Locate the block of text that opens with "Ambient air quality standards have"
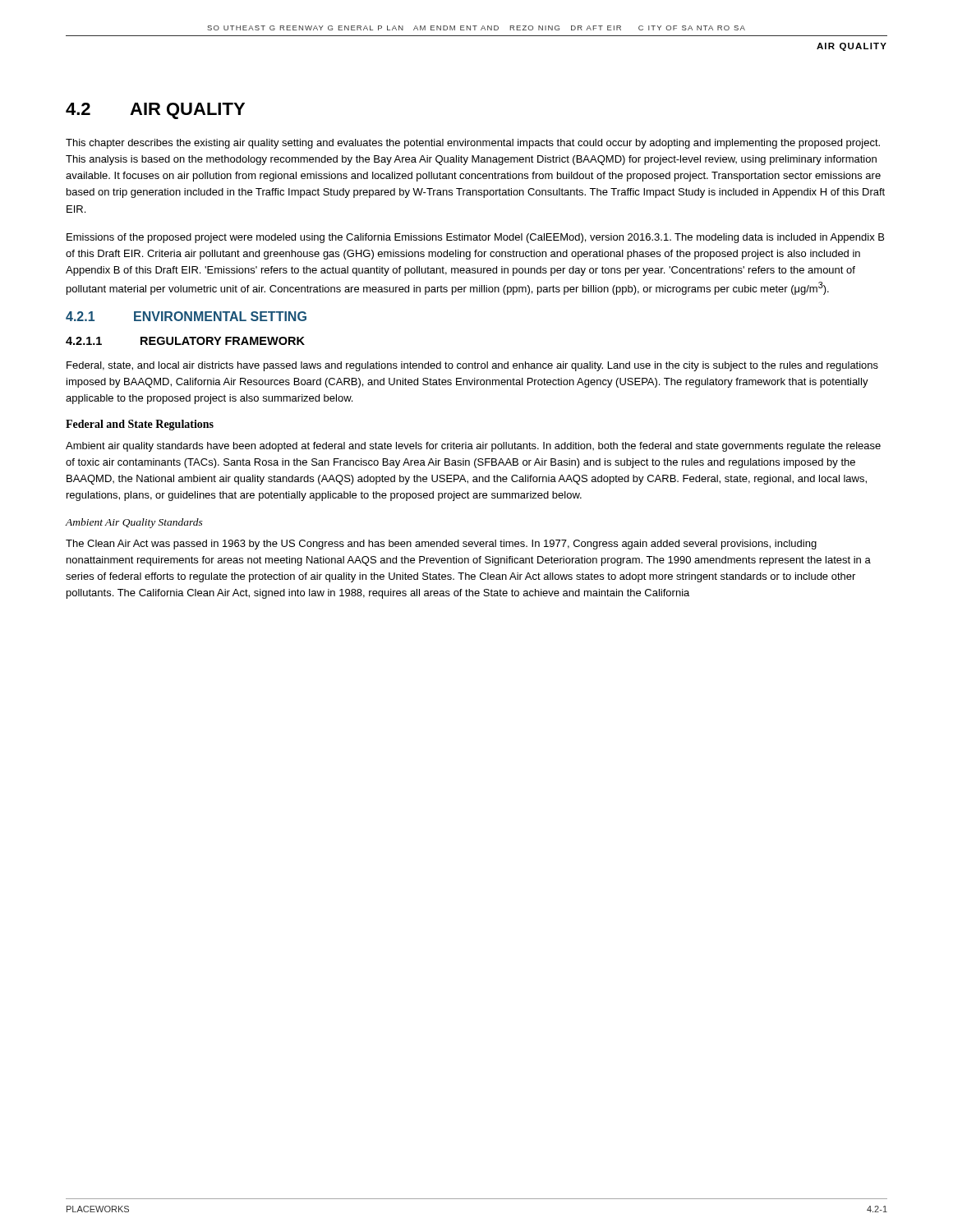 (x=473, y=470)
